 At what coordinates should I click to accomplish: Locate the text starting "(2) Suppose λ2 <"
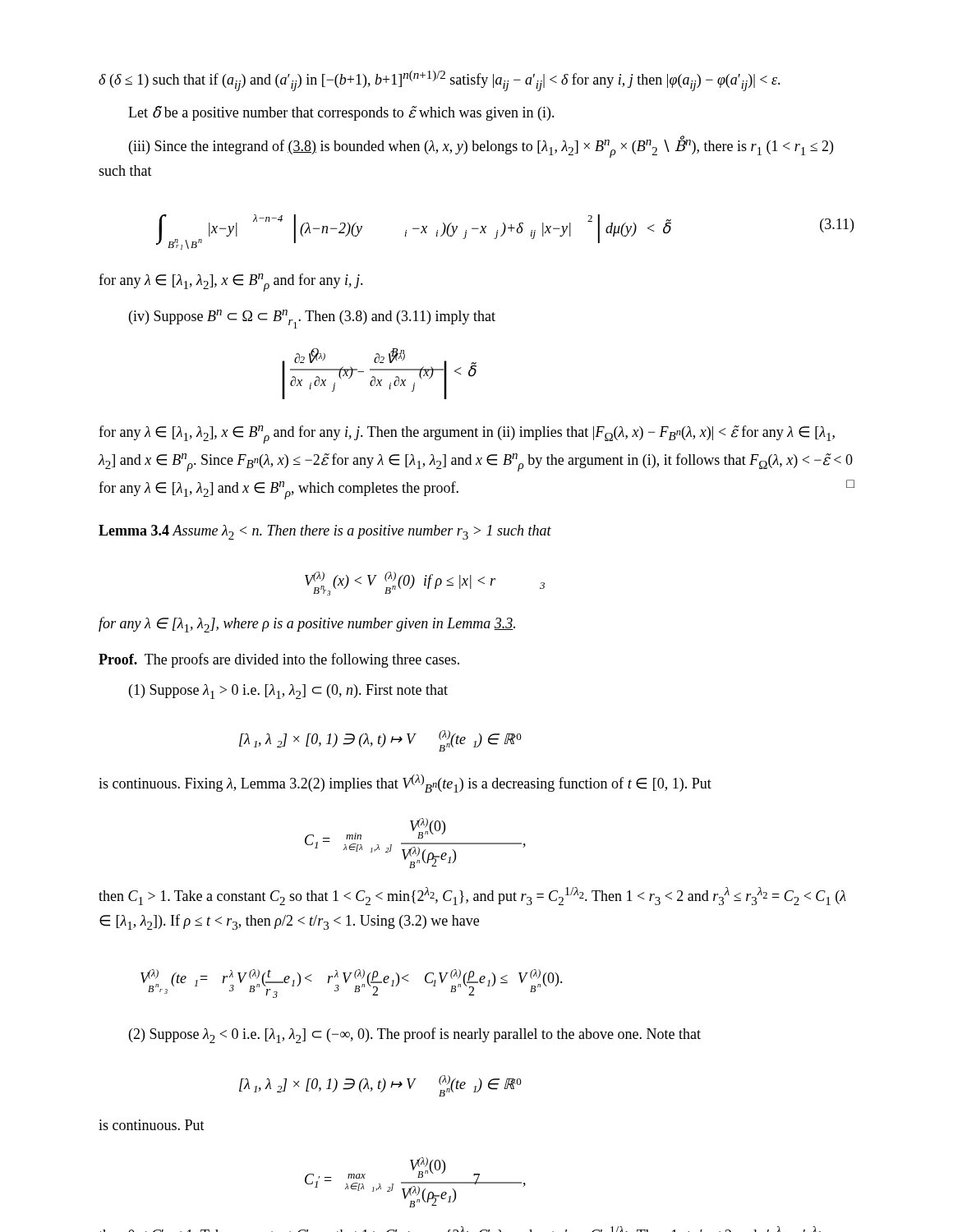[x=476, y=1036]
